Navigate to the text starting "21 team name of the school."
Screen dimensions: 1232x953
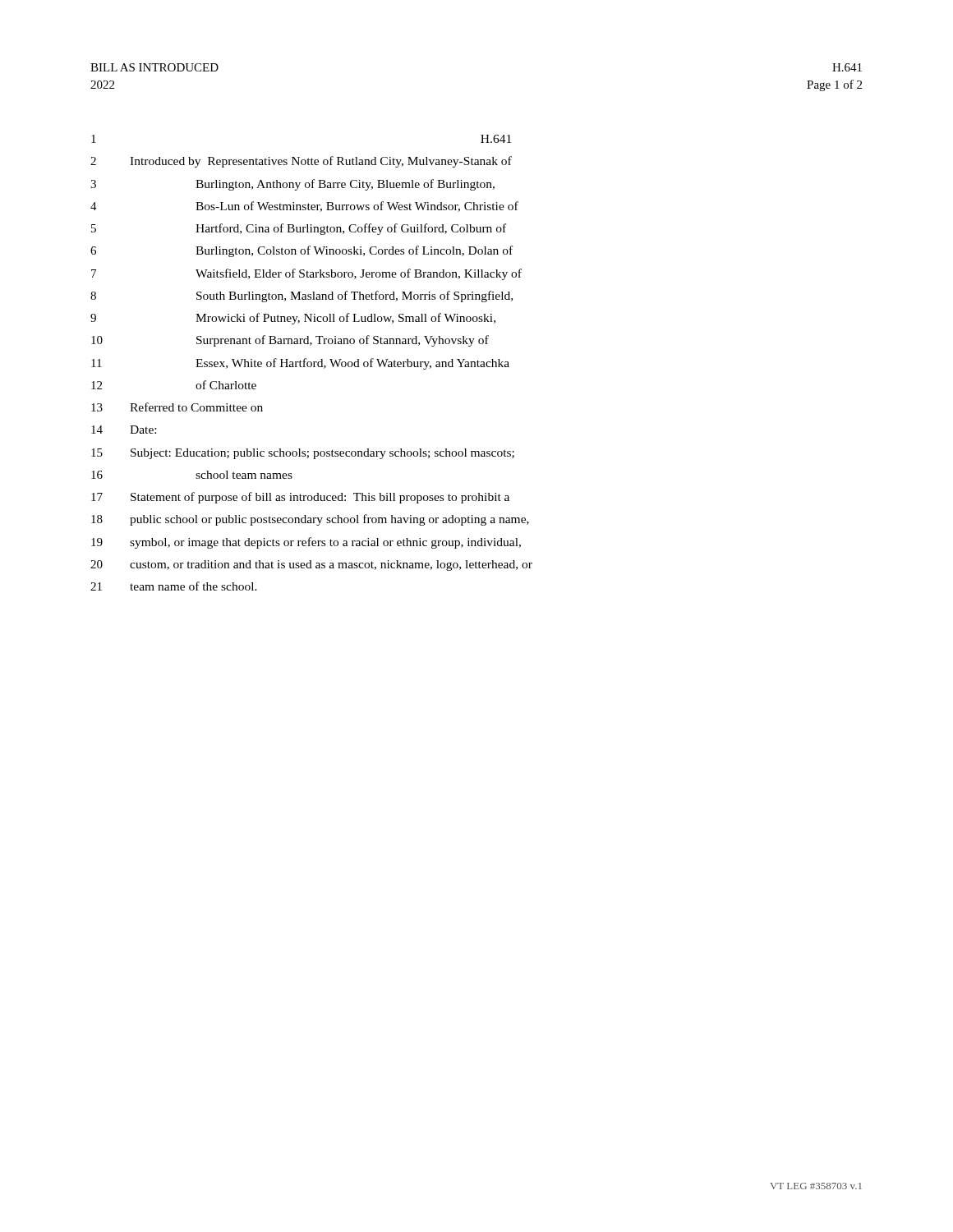[174, 586]
